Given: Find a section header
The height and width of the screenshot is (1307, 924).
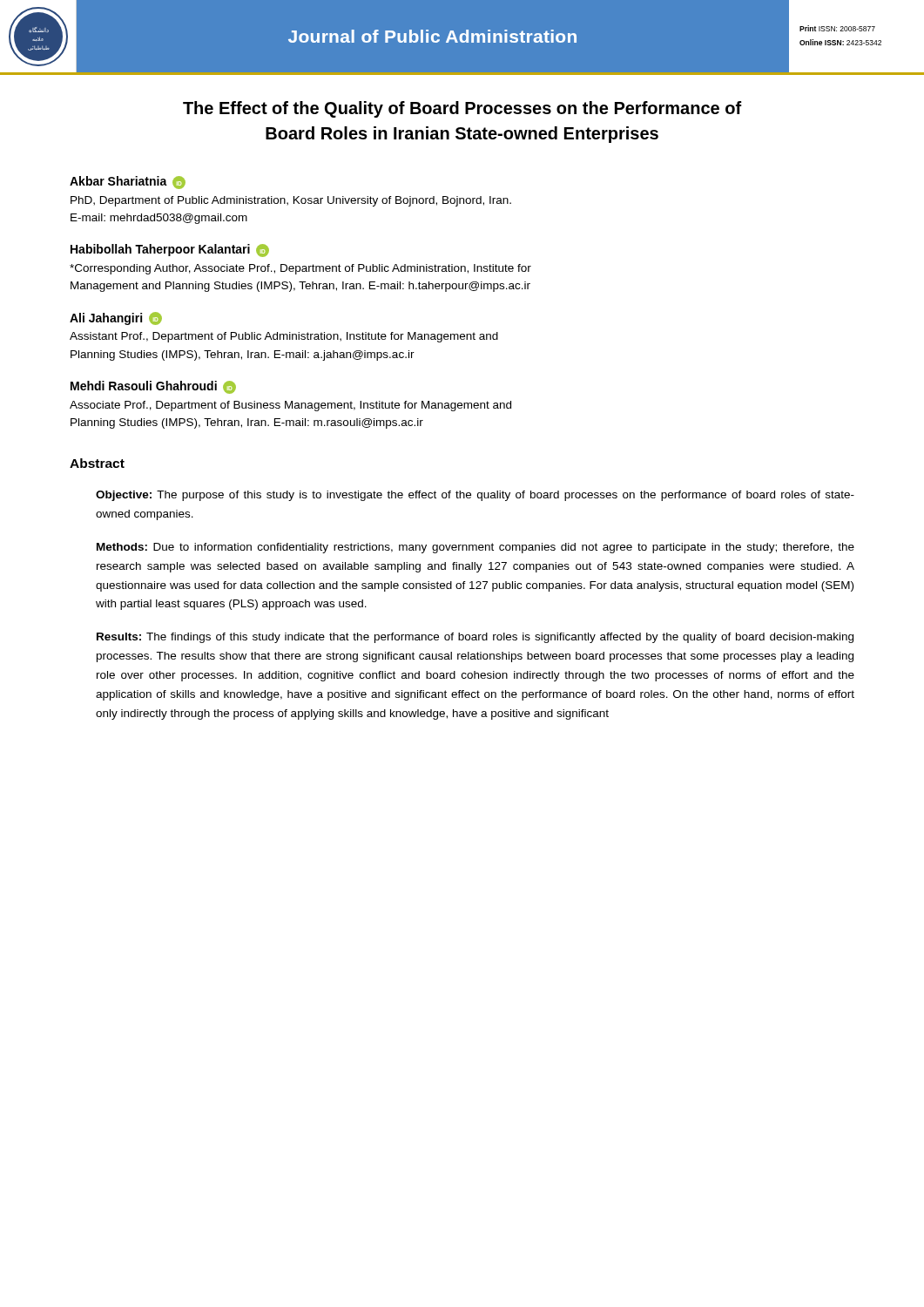Looking at the screenshot, I should pyautogui.click(x=97, y=463).
